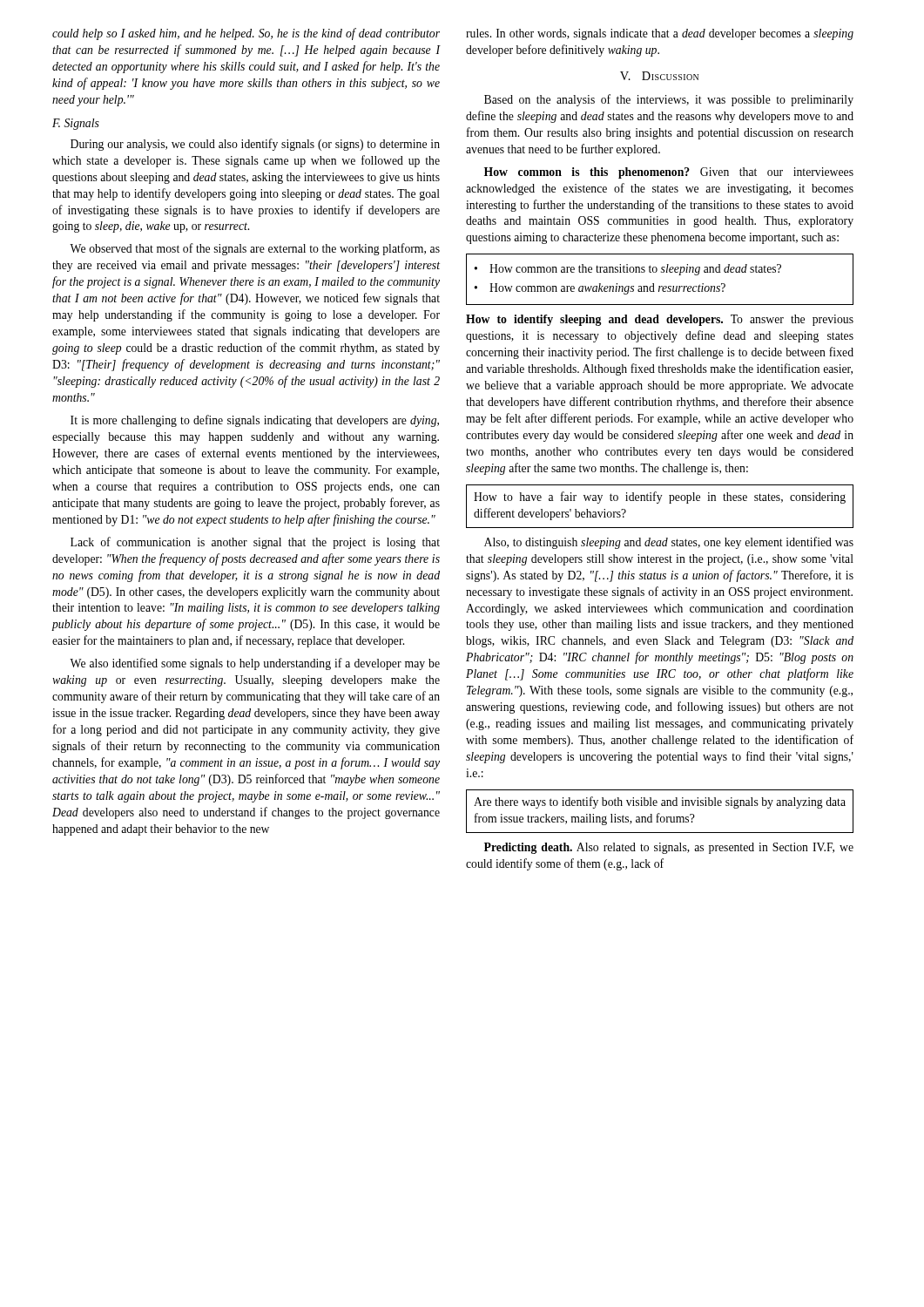Select the text block containing "rules. In other words, signals indicate that a"
Screen dimensions: 1307x924
click(660, 43)
